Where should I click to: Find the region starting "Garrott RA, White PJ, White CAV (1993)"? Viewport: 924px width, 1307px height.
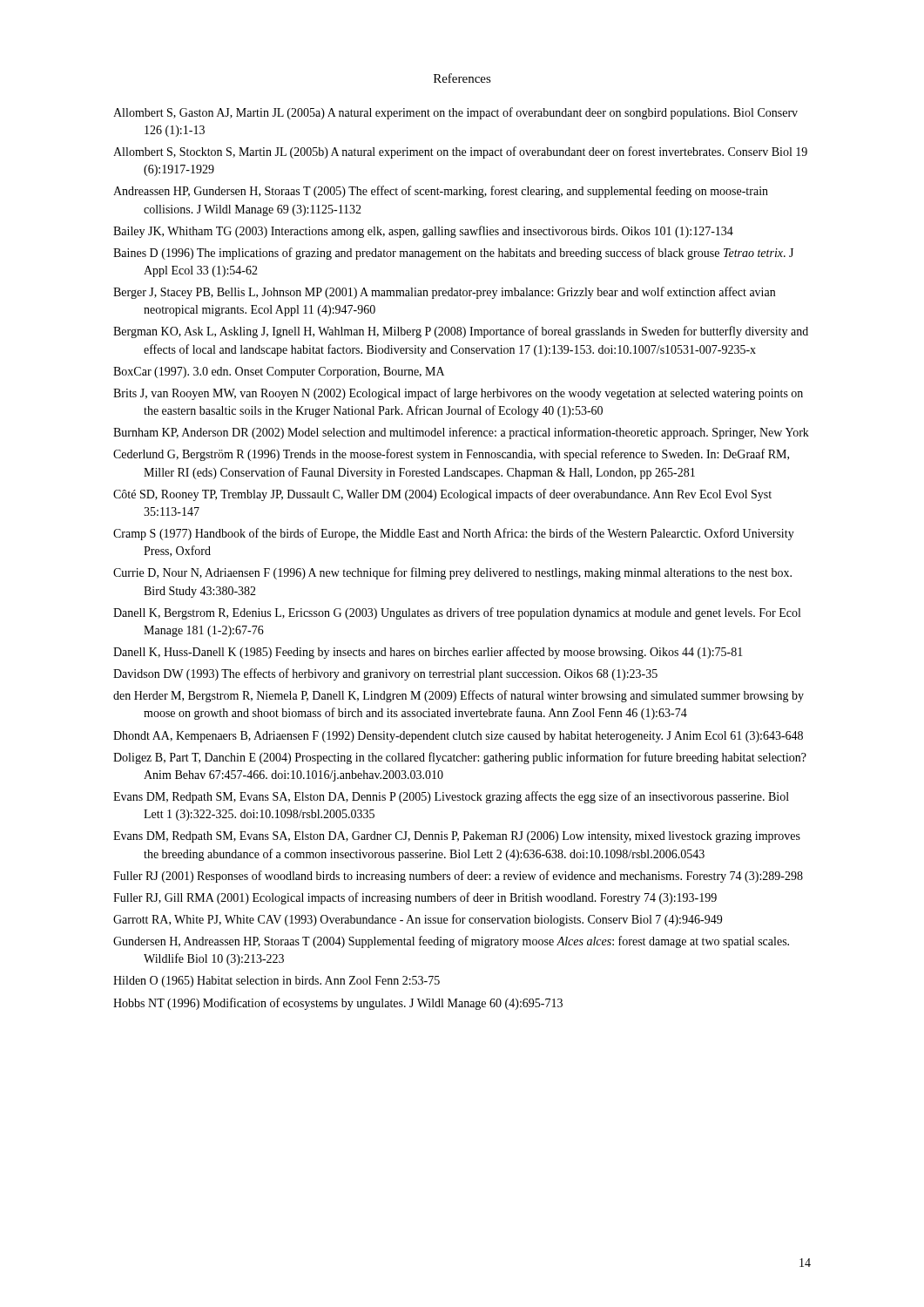pyautogui.click(x=418, y=920)
